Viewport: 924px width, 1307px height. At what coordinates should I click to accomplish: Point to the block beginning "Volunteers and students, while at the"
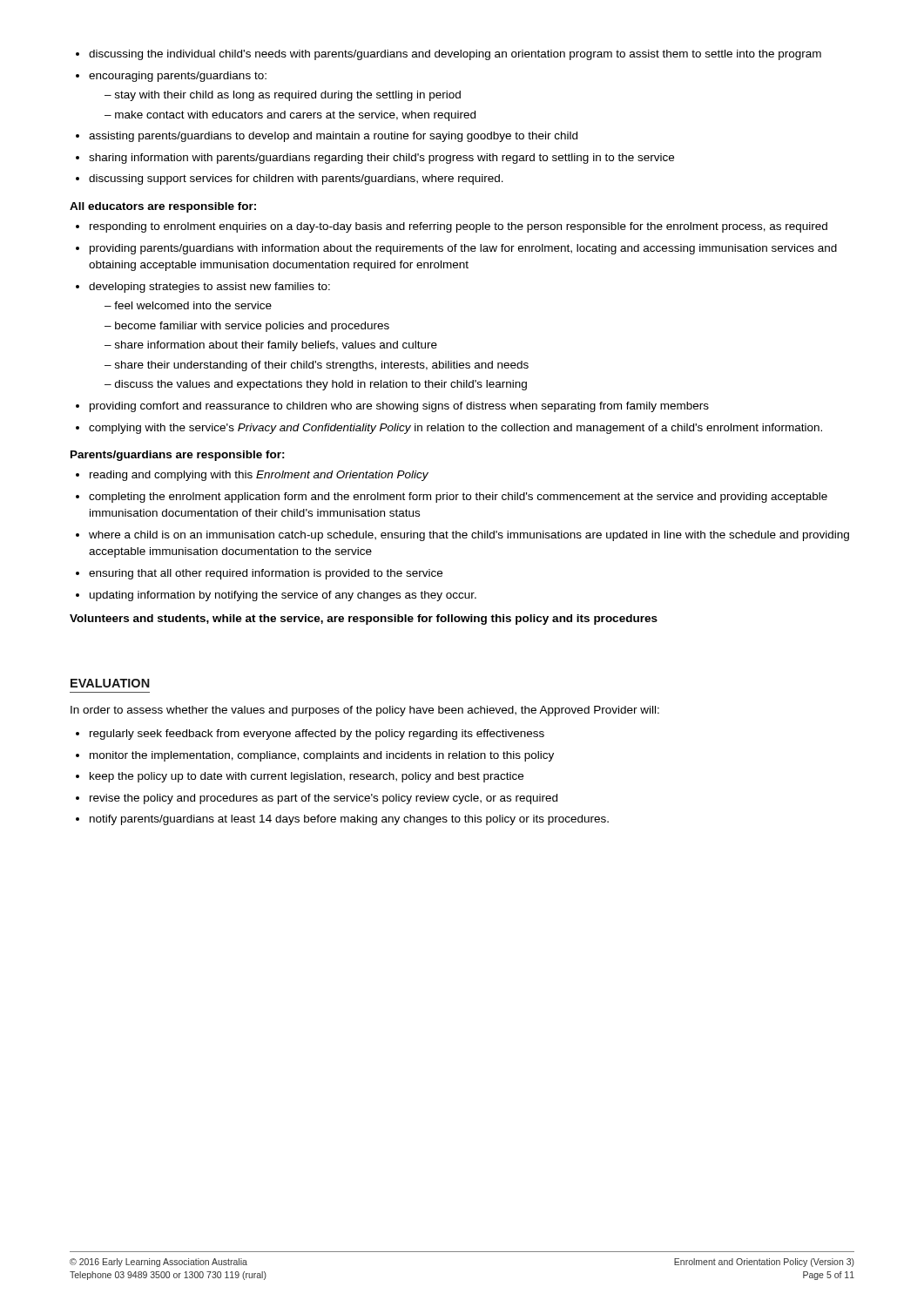[364, 618]
